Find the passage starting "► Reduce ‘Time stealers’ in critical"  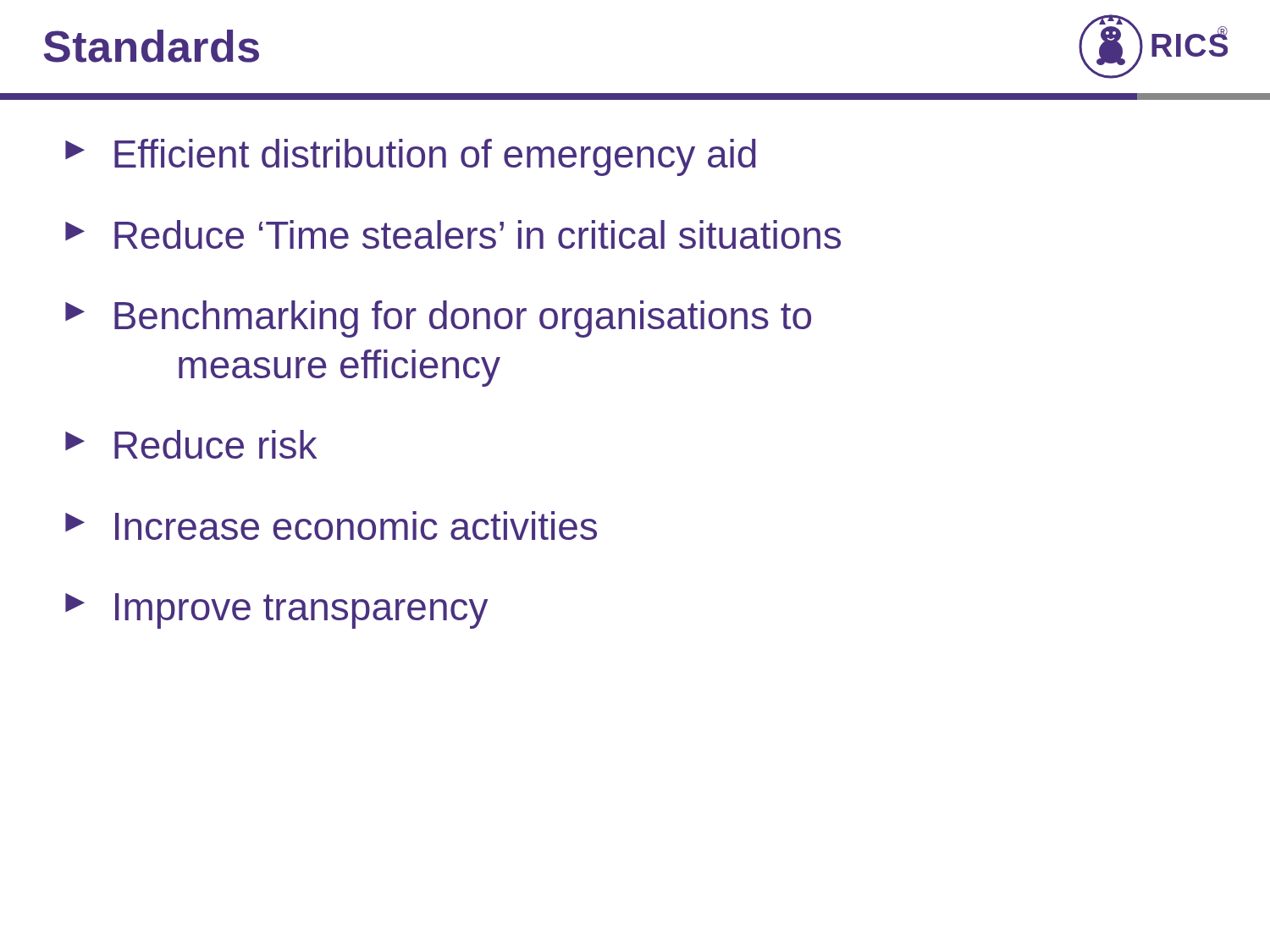pyautogui.click(x=451, y=235)
